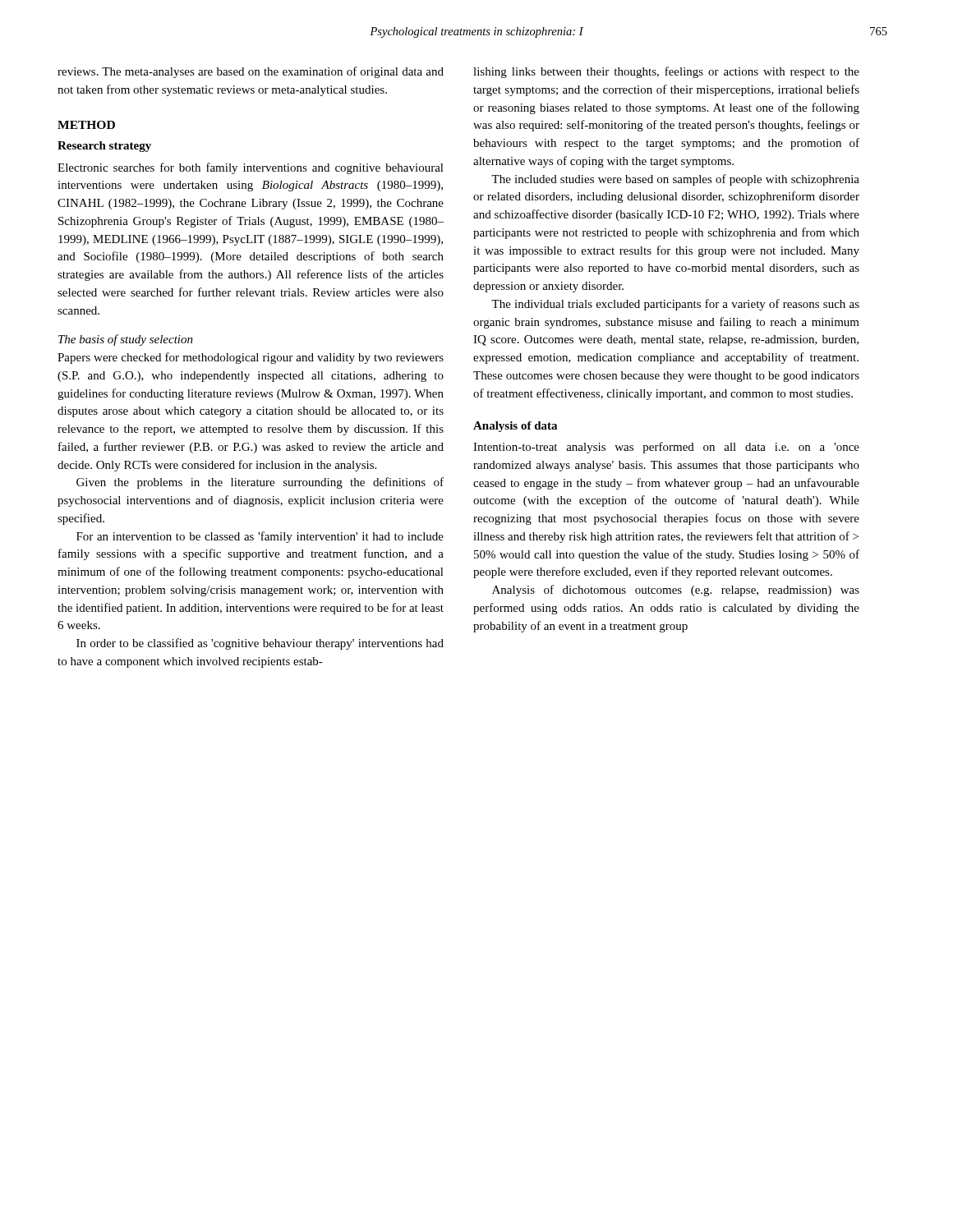Find the text block containing "For an intervention to be classed as 'family"
953x1232 pixels.
[251, 582]
